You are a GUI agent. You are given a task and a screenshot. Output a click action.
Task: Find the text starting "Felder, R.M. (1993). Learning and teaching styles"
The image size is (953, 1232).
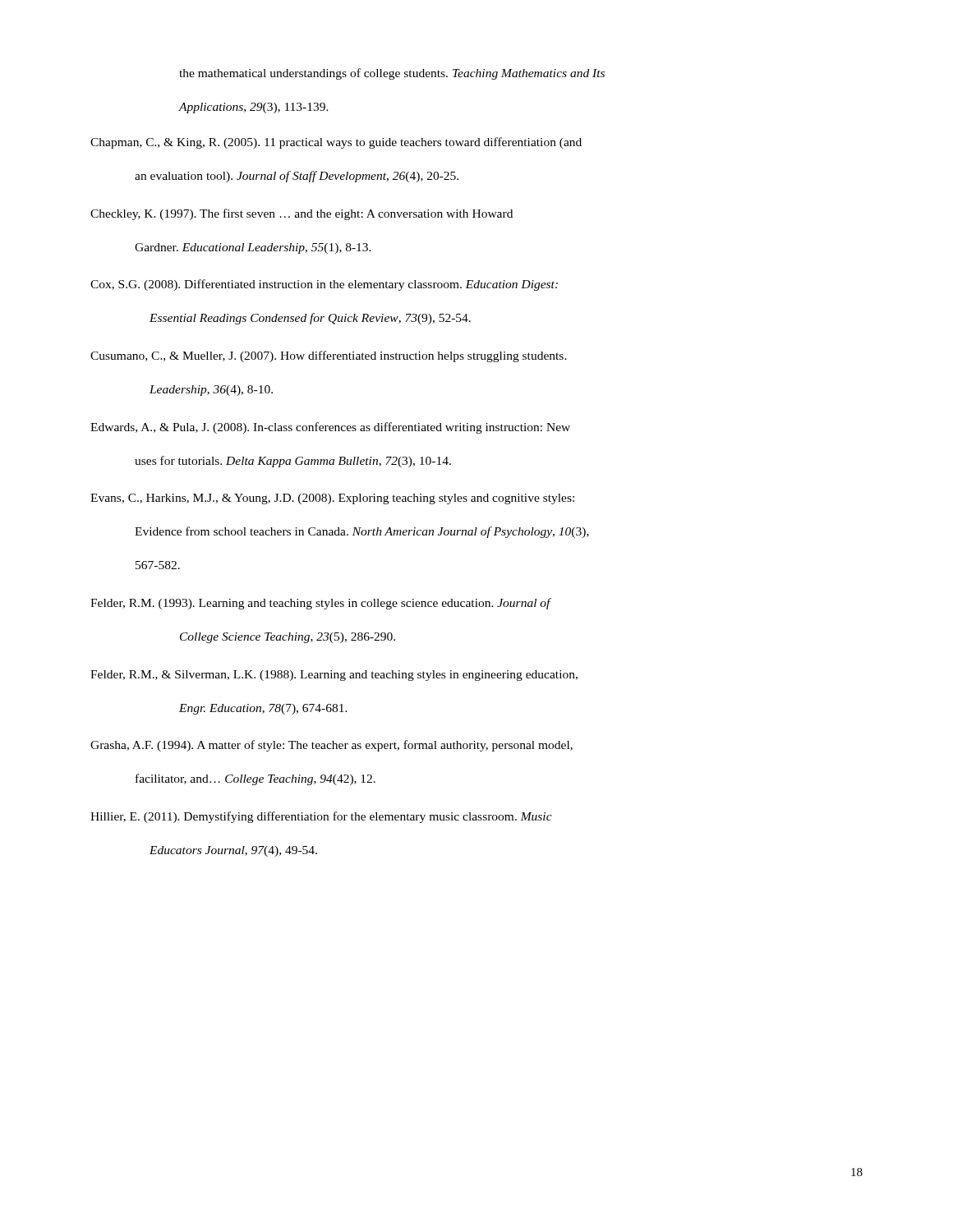click(321, 604)
